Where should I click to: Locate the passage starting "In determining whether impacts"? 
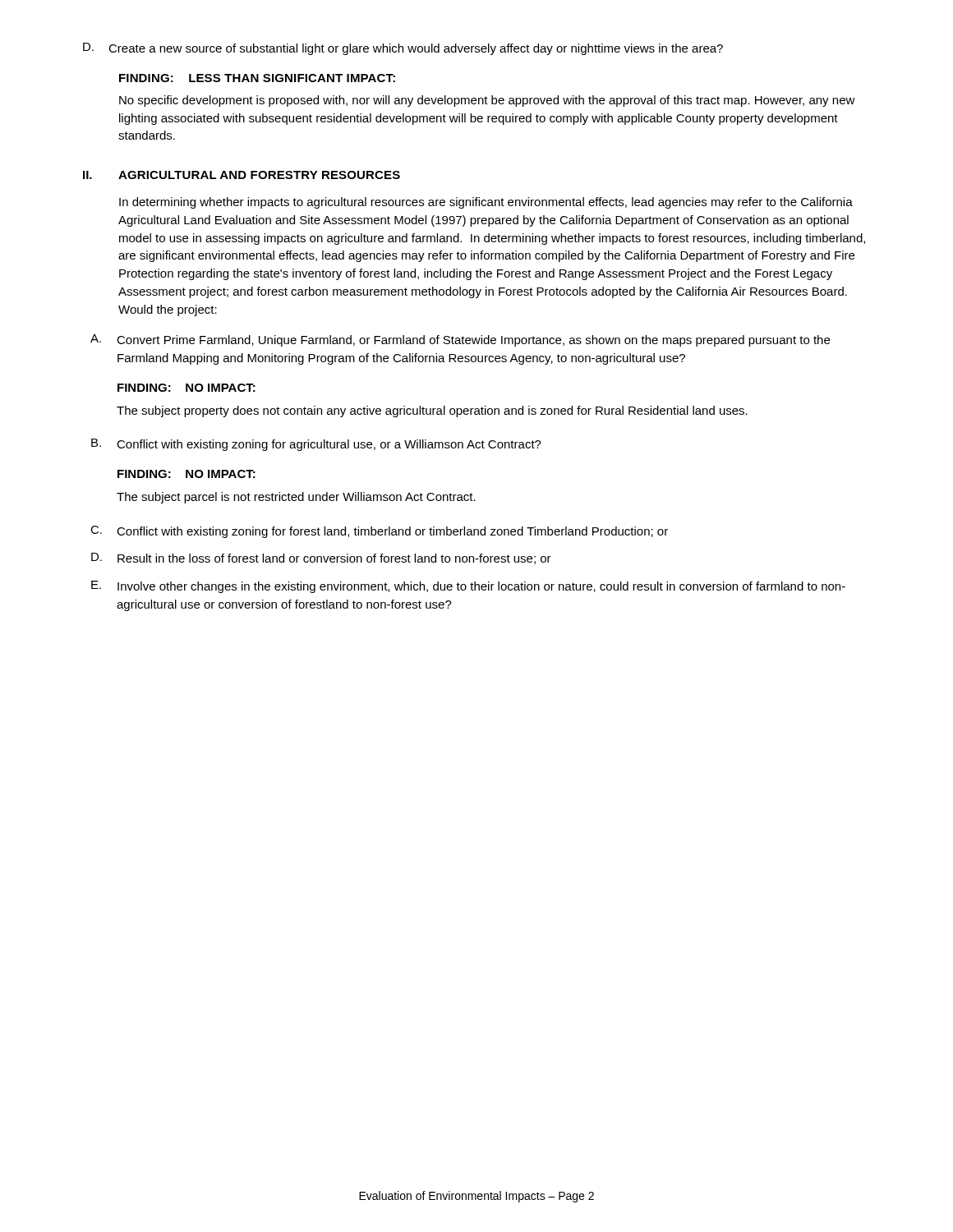coord(492,255)
